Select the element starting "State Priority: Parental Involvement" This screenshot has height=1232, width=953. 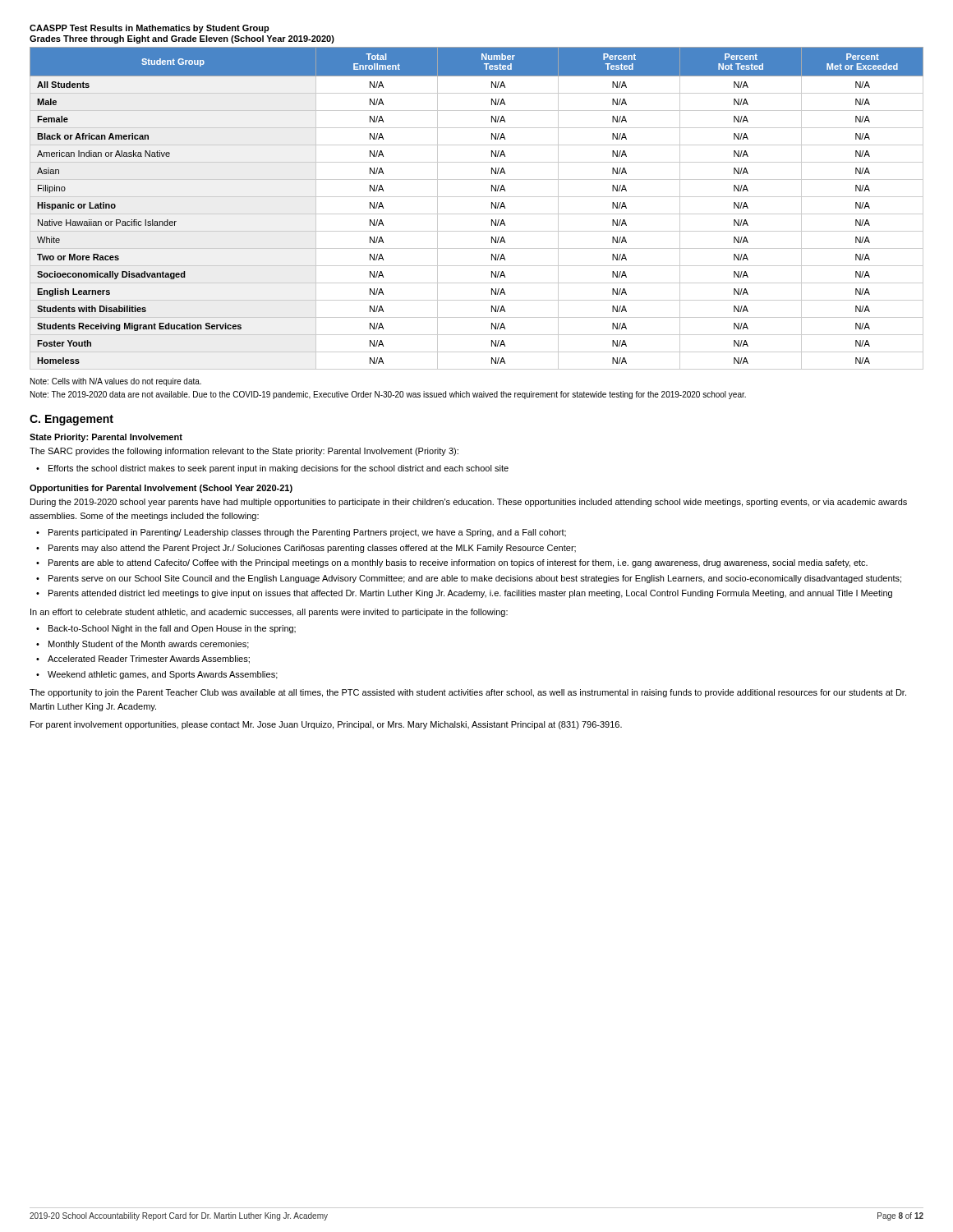(x=106, y=437)
